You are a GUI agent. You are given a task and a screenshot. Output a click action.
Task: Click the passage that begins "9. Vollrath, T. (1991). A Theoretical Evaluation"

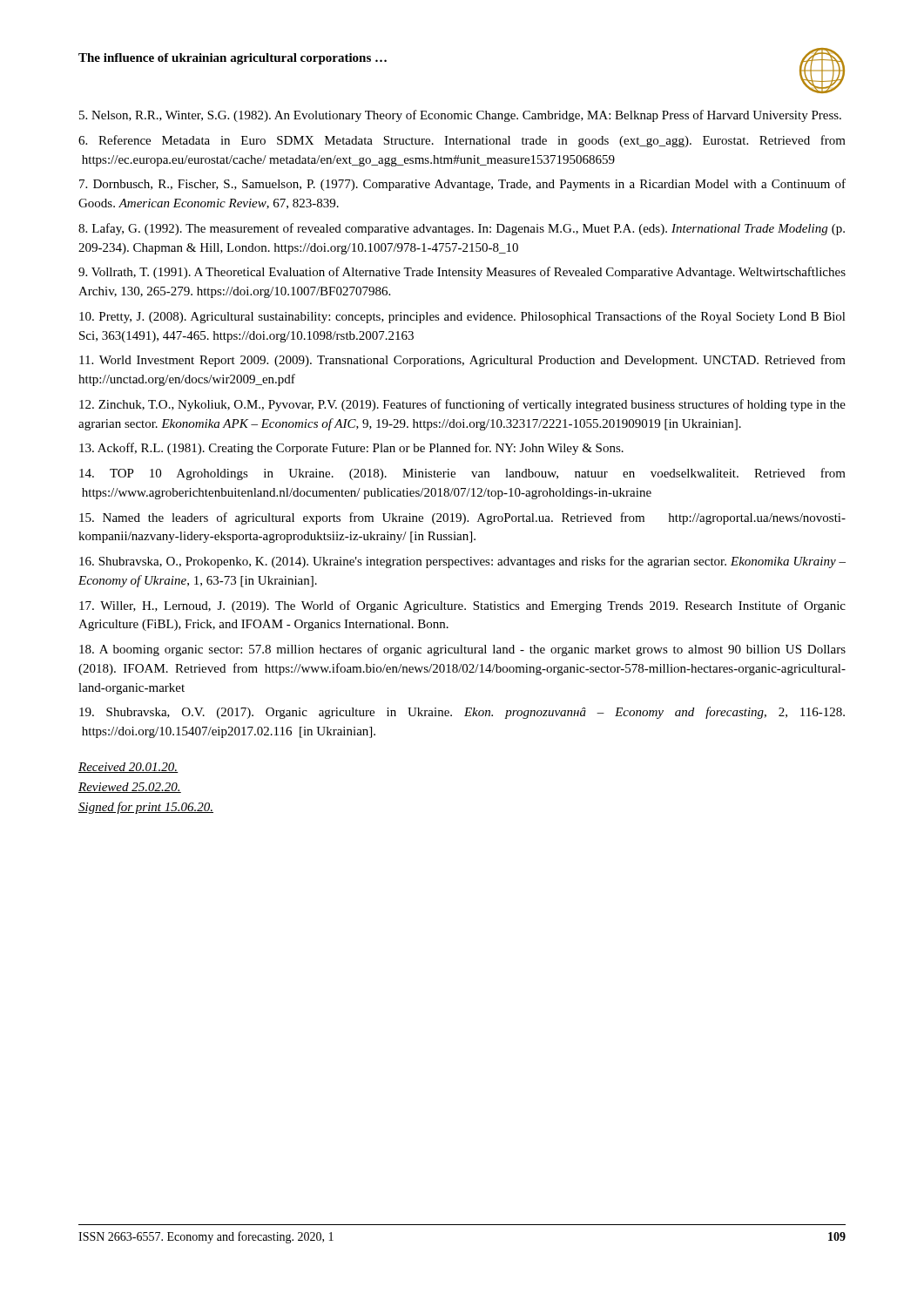(x=462, y=282)
